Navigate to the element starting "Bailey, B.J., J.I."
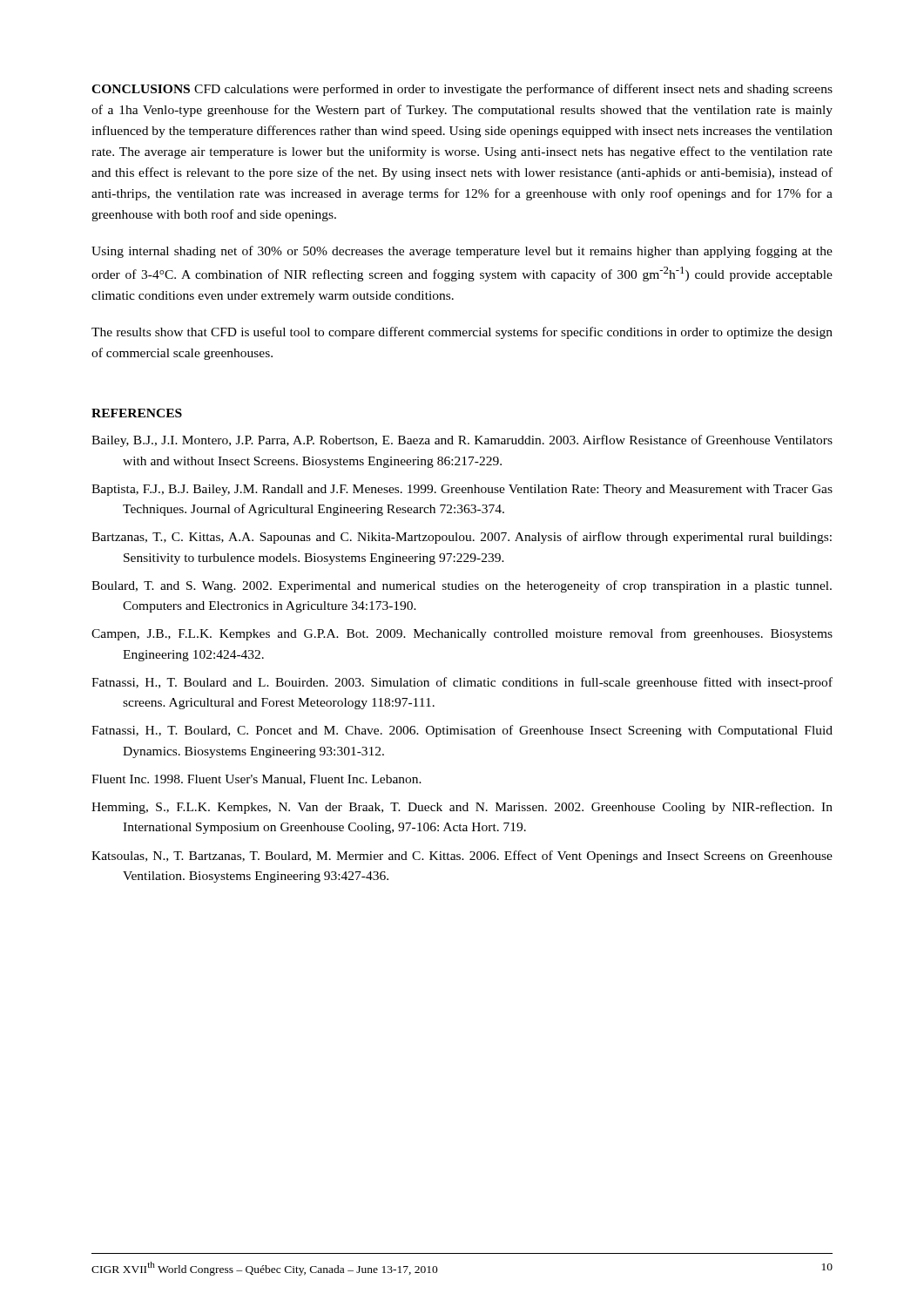Screen dimensions: 1307x924 [462, 450]
